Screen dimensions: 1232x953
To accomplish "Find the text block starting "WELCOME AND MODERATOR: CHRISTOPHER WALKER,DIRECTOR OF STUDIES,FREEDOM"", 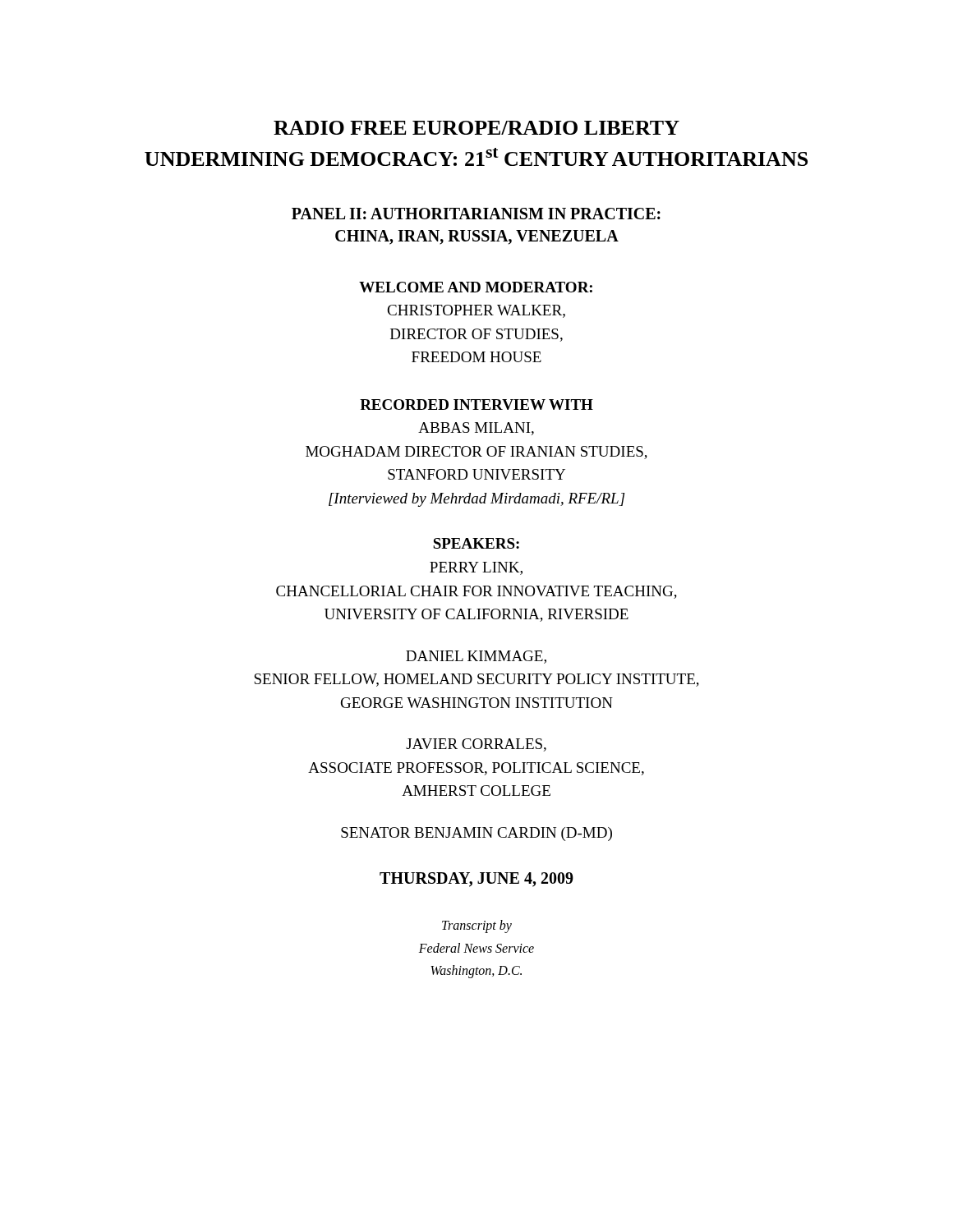I will pos(476,323).
